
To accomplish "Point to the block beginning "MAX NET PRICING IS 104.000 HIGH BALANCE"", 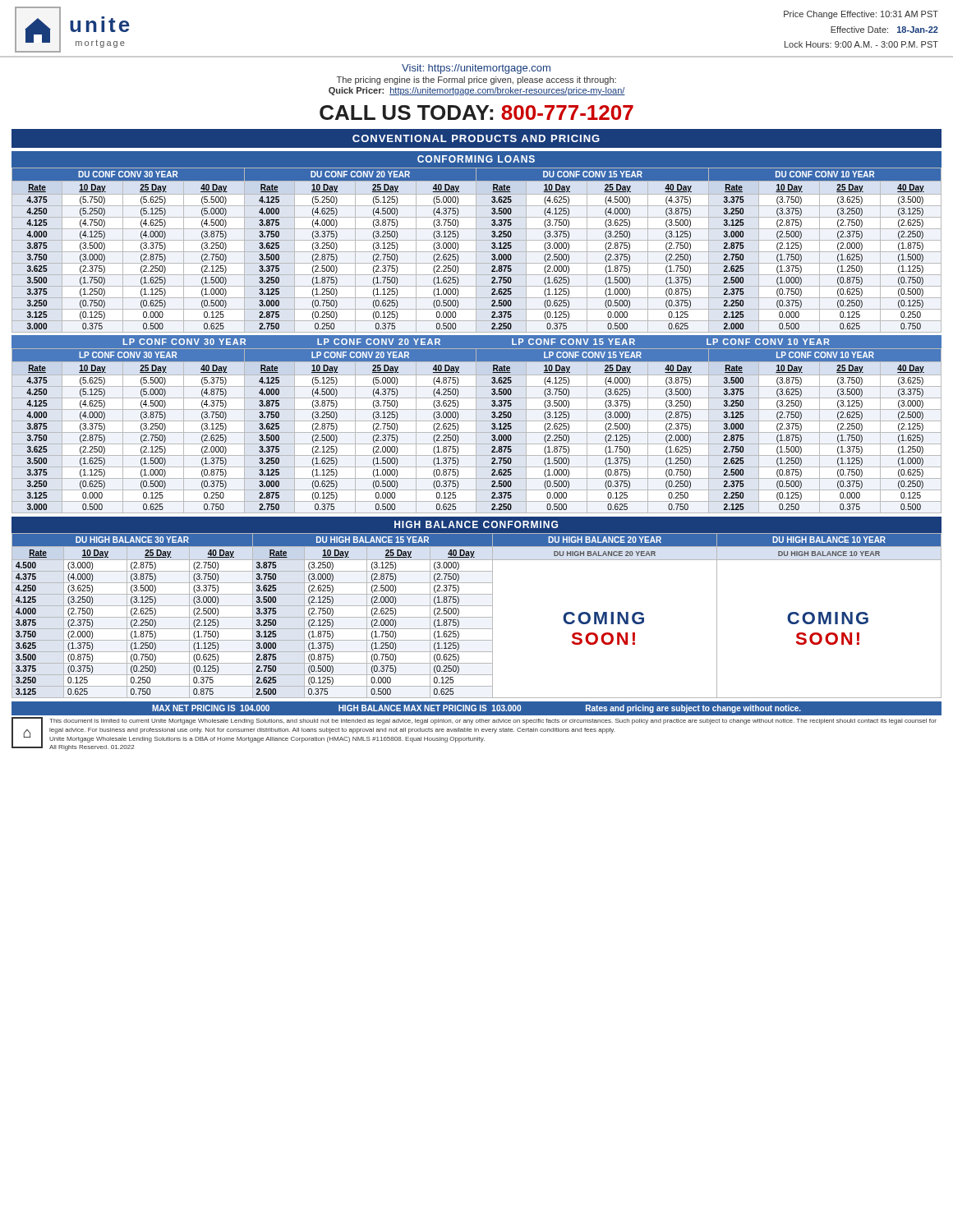I will [476, 708].
